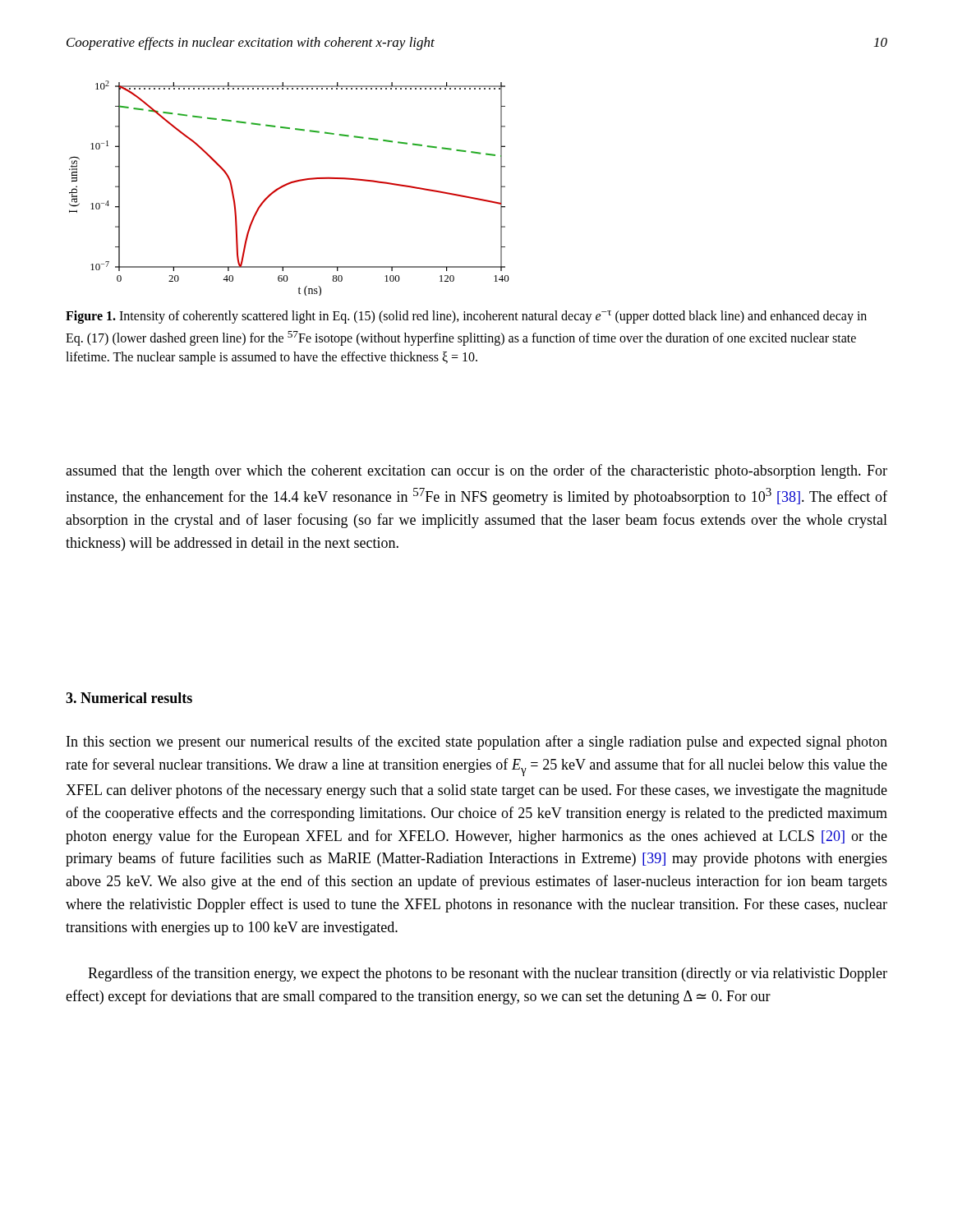Click a caption
Viewport: 953px width, 1232px height.
coord(466,335)
